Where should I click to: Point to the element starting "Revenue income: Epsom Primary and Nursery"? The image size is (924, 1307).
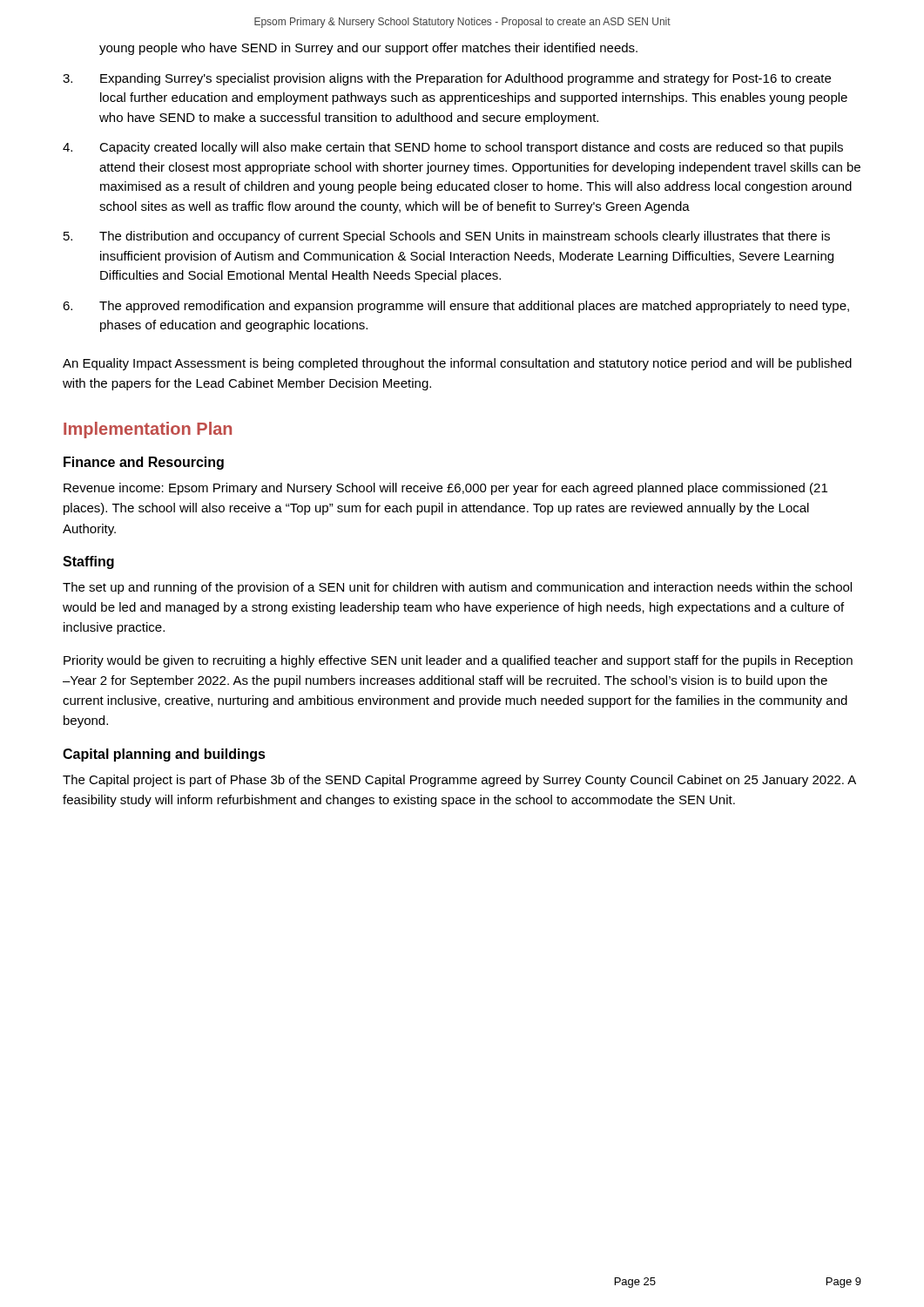(445, 508)
